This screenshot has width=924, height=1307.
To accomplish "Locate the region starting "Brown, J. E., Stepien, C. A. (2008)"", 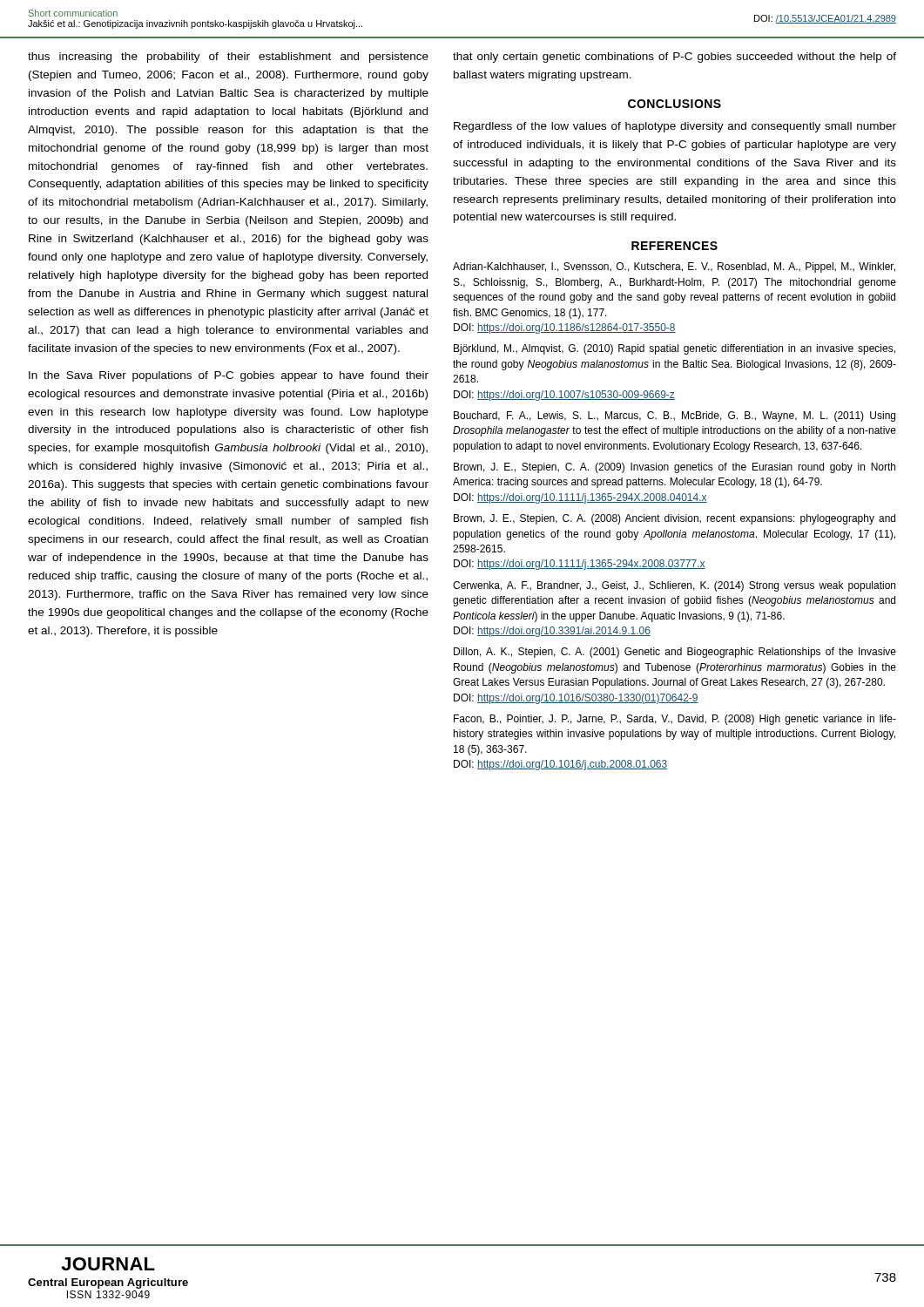I will click(x=674, y=541).
